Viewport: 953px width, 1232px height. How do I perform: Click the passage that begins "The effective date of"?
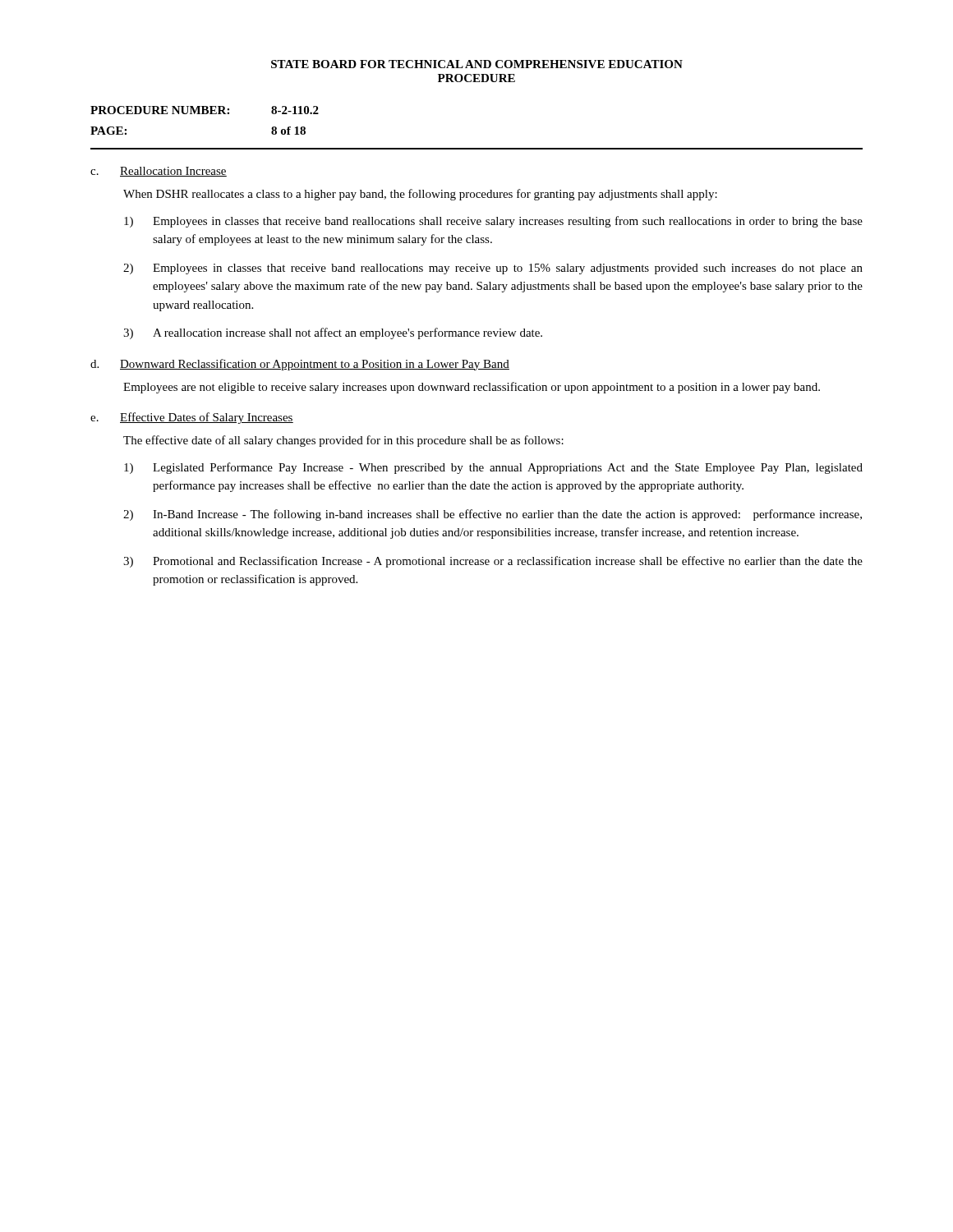tap(344, 440)
